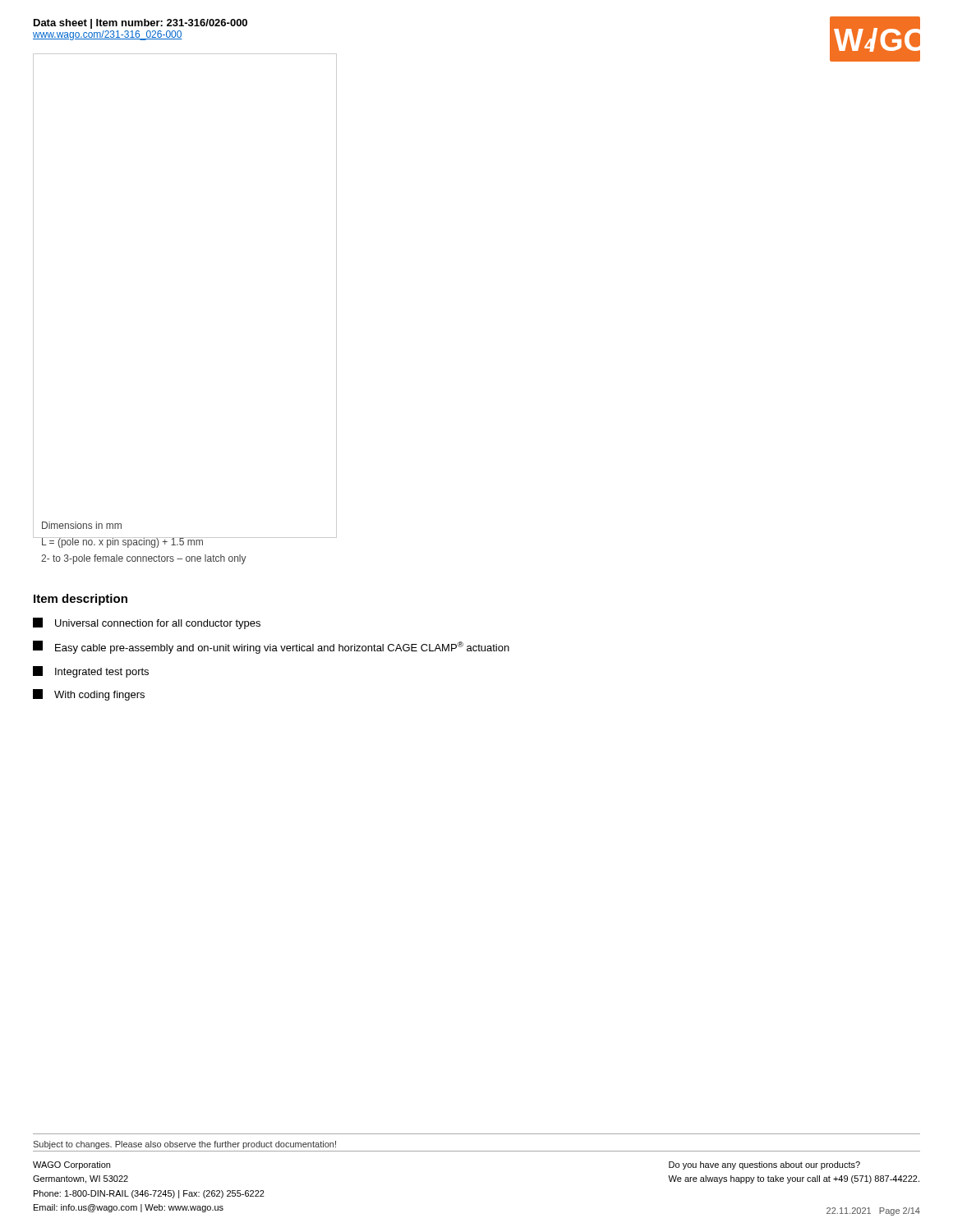This screenshot has width=953, height=1232.
Task: Locate the block of text that opens with "Easy cable pre-assembly and on-unit"
Action: click(271, 648)
